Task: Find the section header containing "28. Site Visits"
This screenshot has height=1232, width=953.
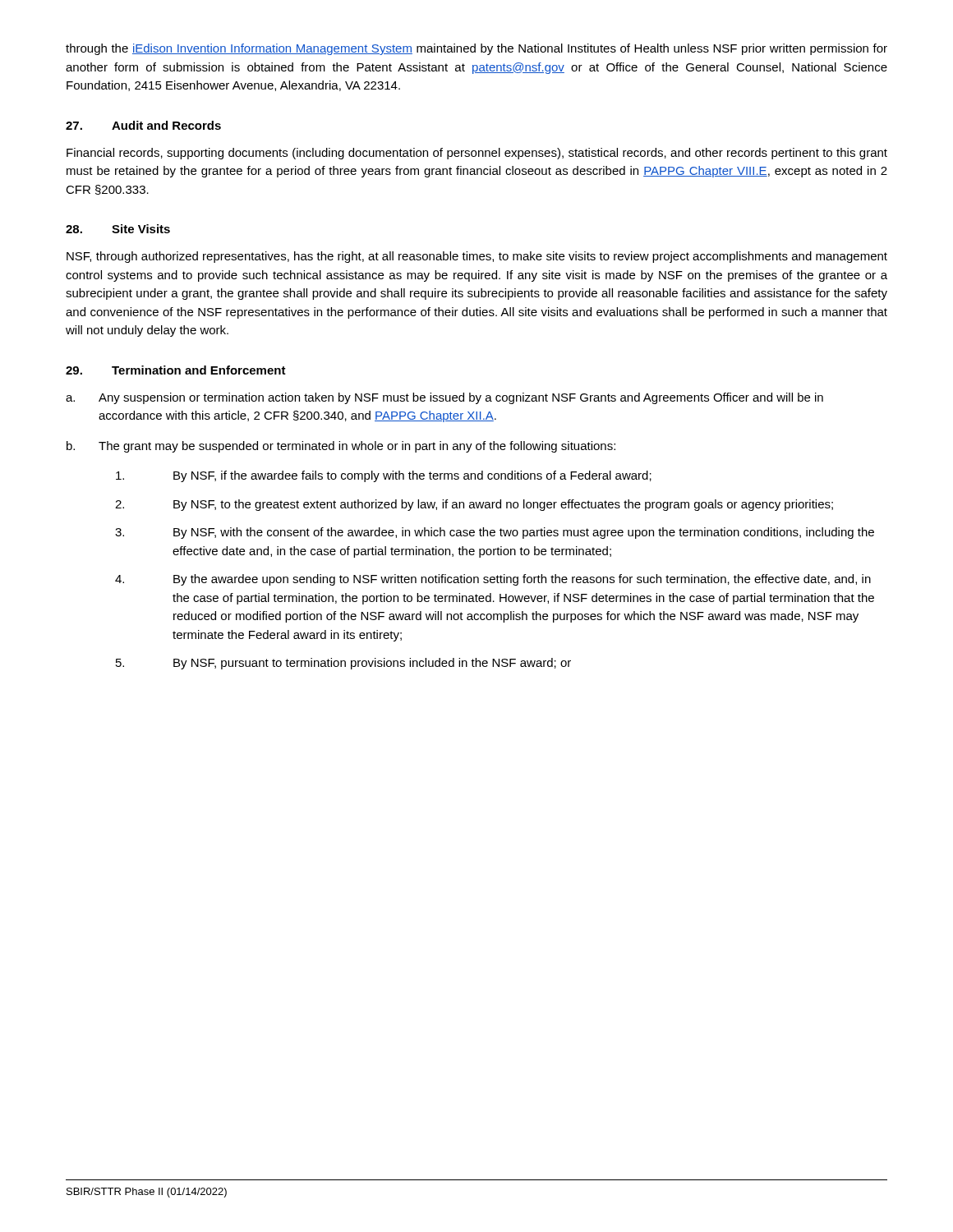Action: click(118, 229)
